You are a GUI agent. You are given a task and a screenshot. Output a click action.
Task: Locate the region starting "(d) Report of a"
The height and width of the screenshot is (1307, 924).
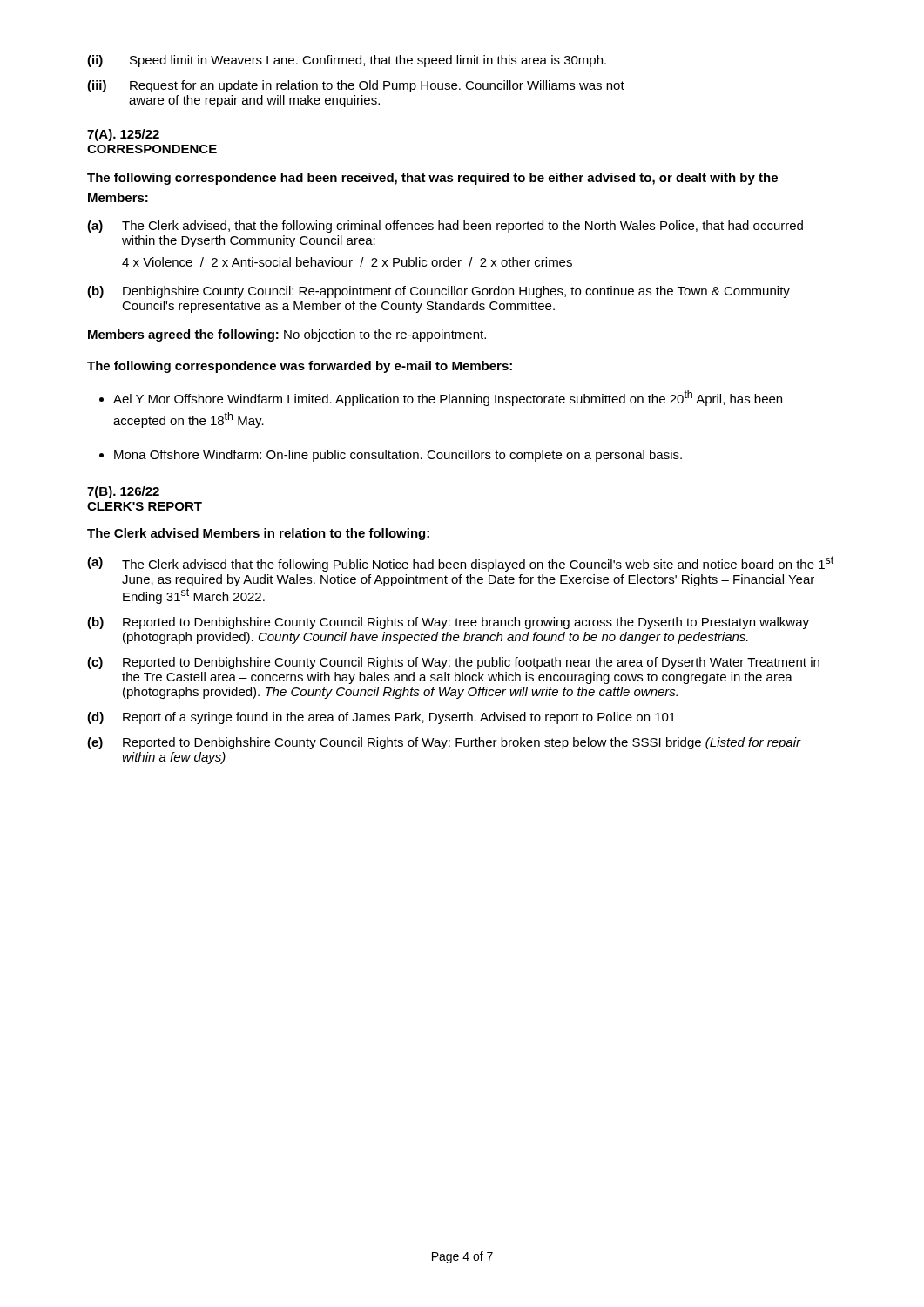pos(462,716)
